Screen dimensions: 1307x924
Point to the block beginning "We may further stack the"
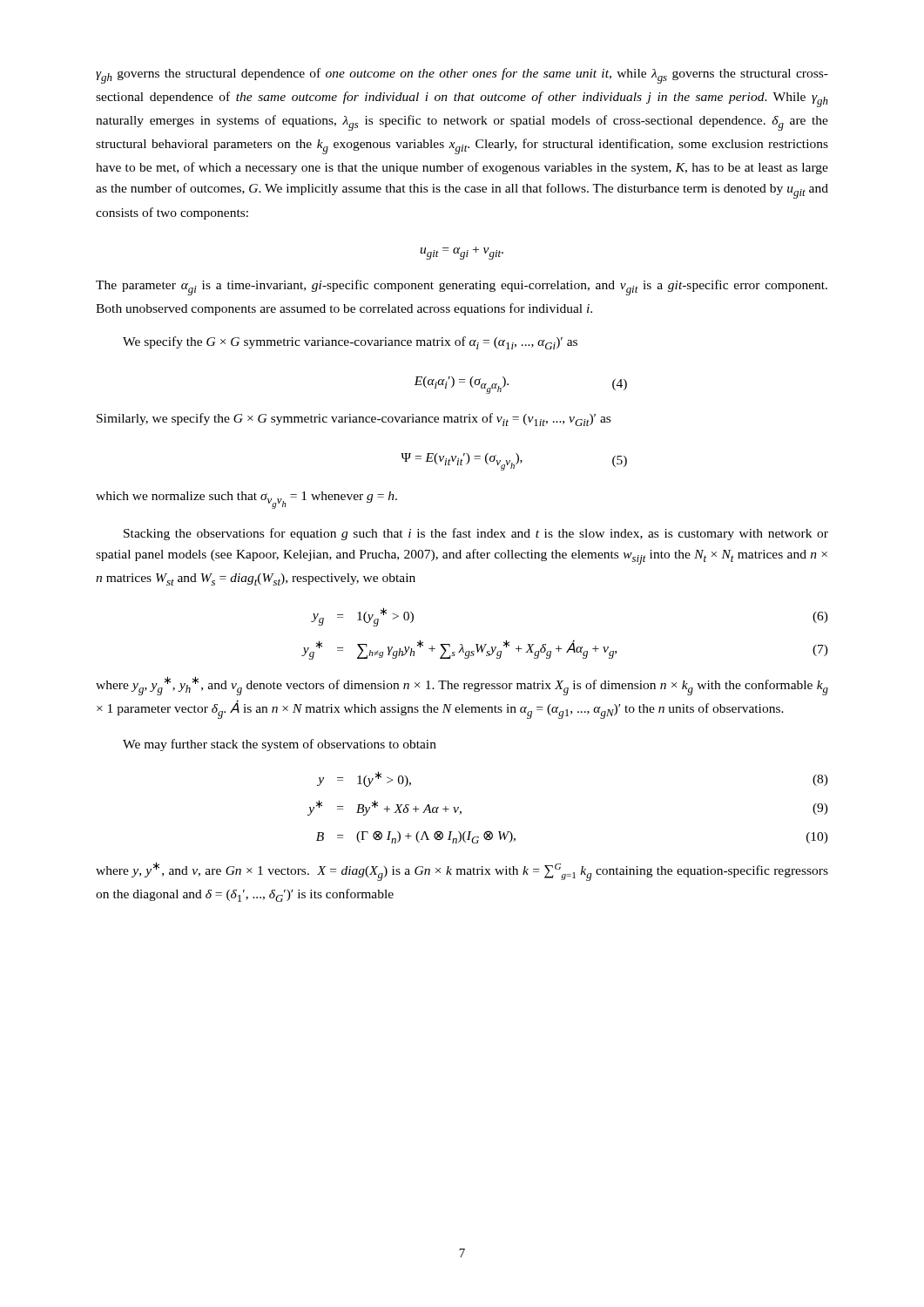coord(280,744)
